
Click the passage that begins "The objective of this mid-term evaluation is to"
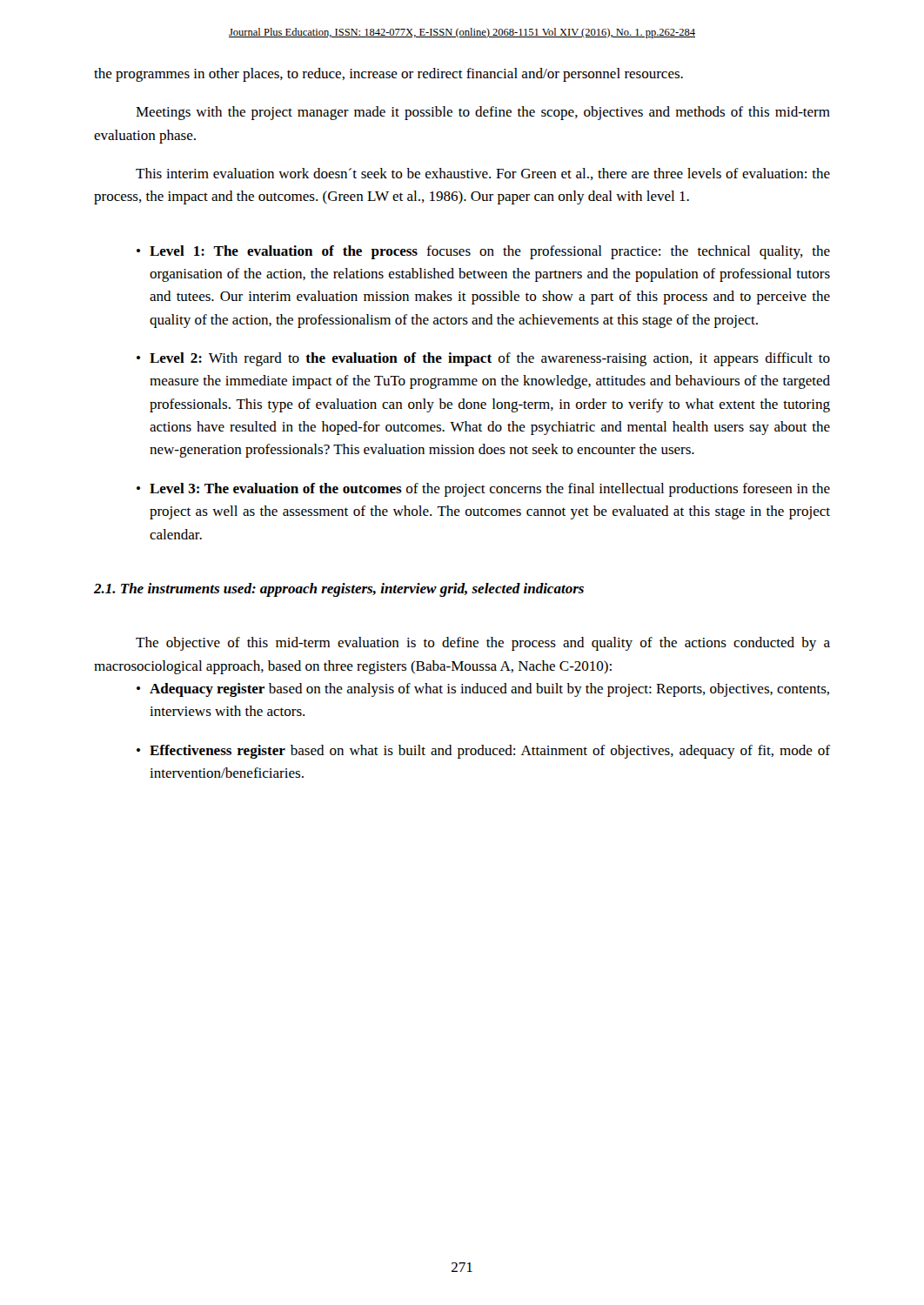[x=462, y=655]
